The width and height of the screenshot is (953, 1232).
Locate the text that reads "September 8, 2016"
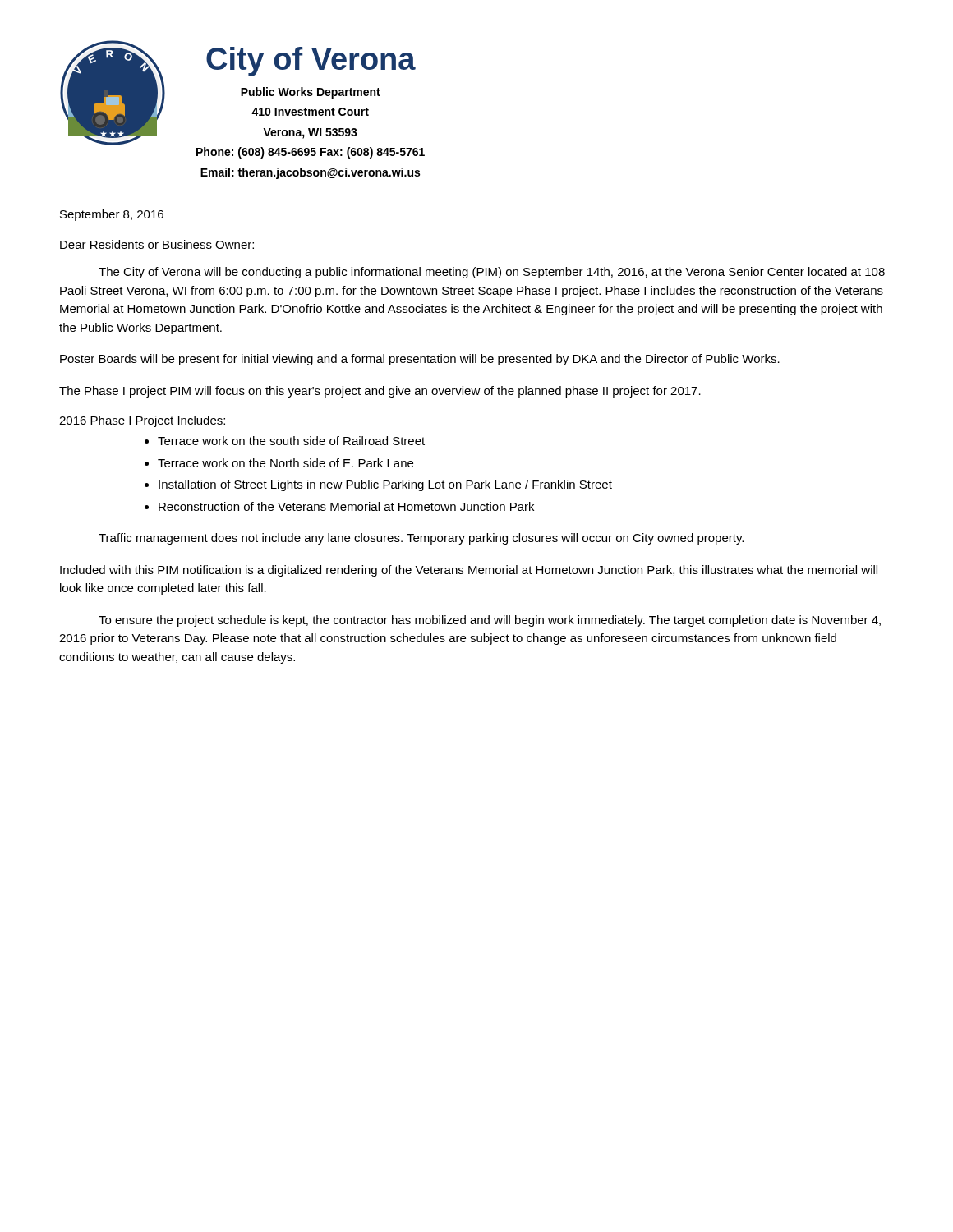coord(112,214)
